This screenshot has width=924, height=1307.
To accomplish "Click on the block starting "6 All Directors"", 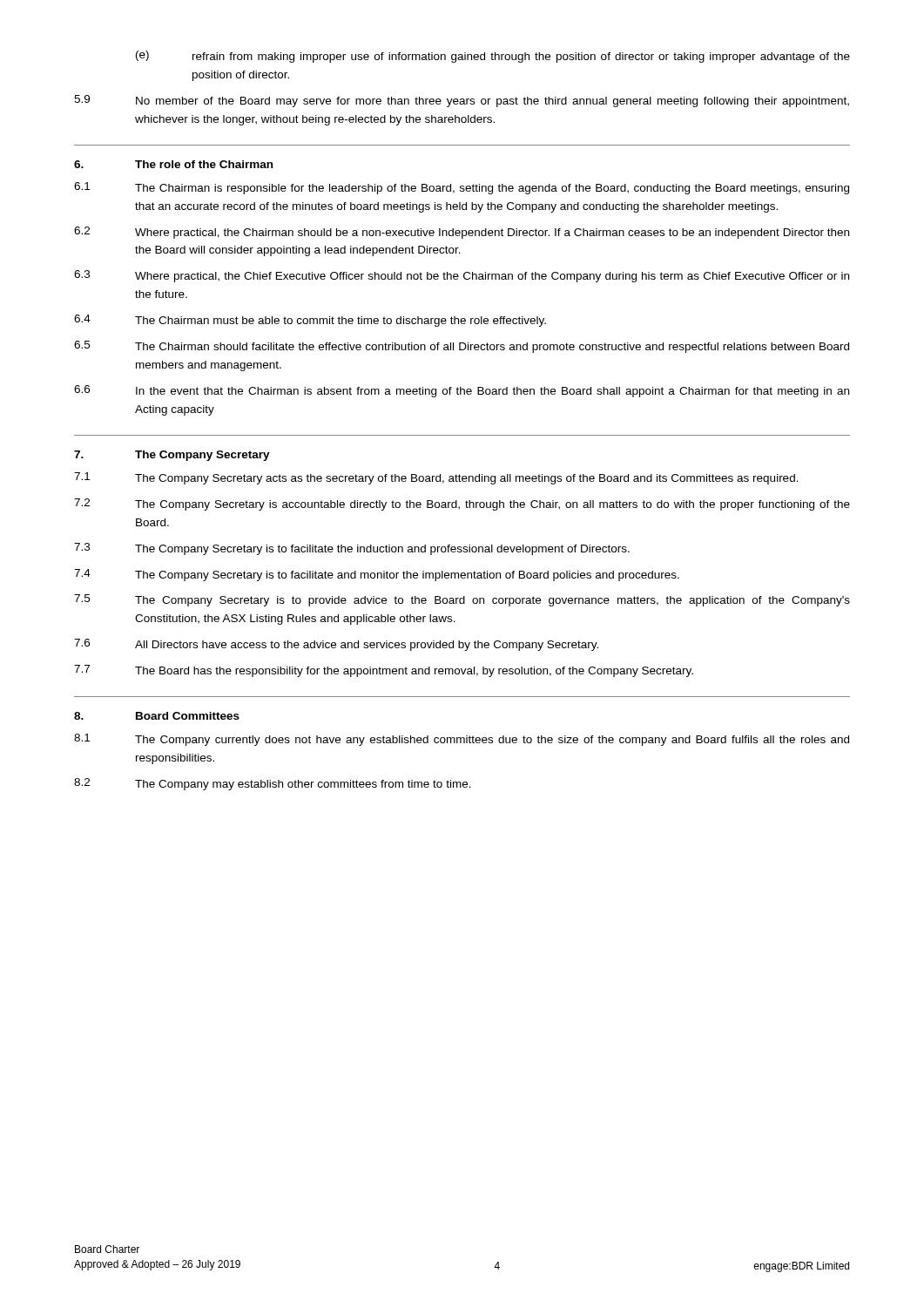I will point(462,645).
